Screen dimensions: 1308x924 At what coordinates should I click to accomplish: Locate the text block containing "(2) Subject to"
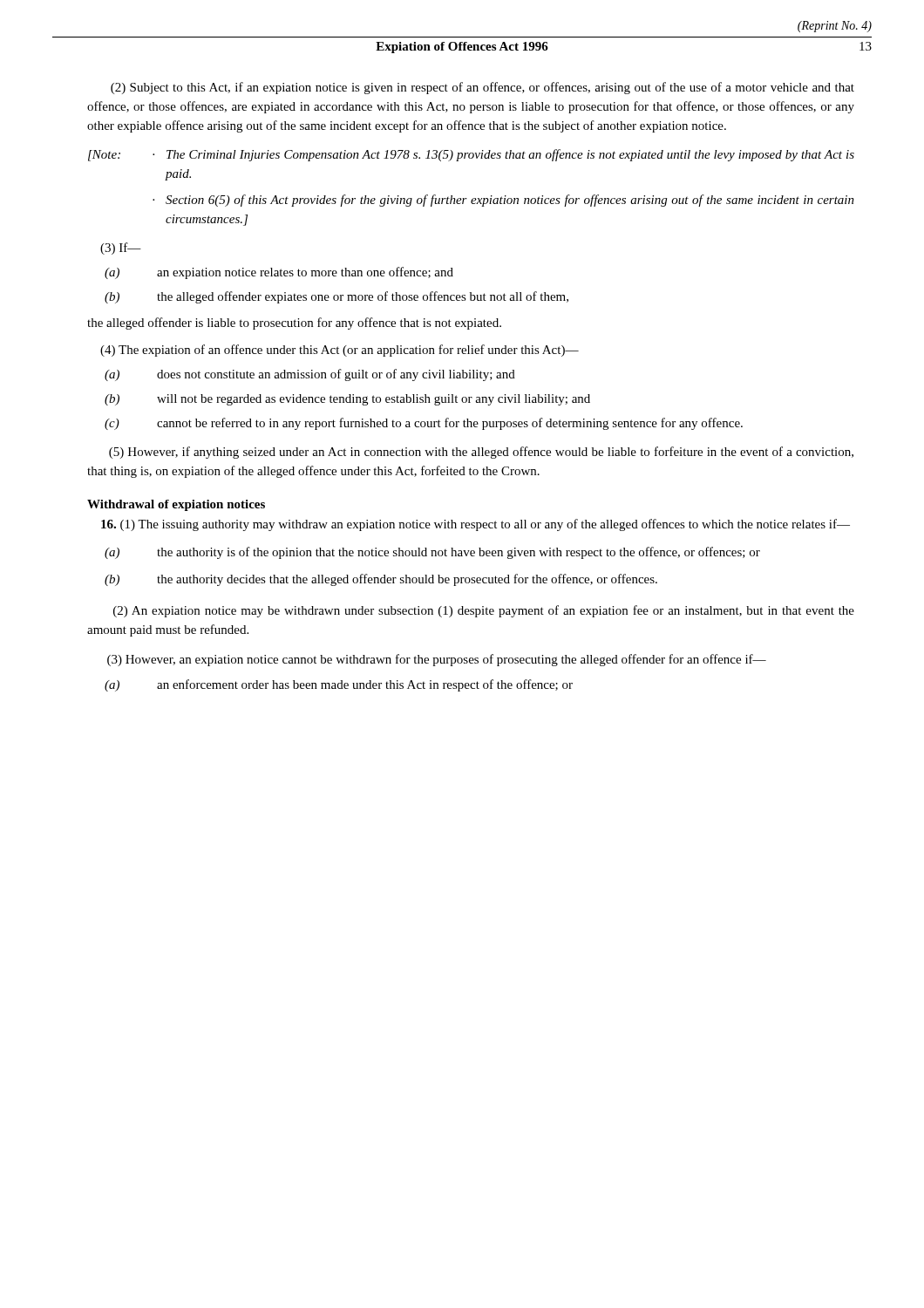coord(471,106)
